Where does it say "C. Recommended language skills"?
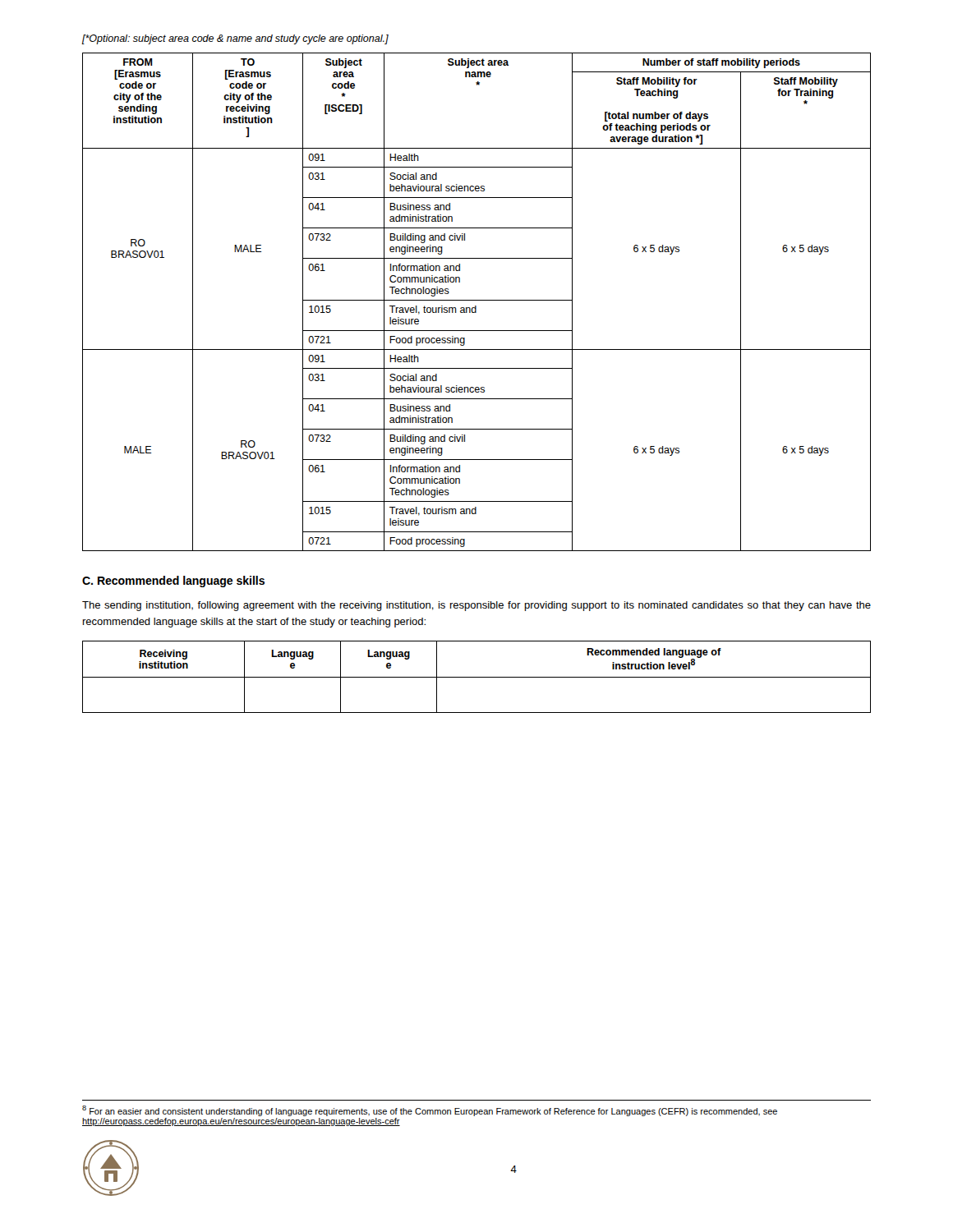 pyautogui.click(x=174, y=581)
